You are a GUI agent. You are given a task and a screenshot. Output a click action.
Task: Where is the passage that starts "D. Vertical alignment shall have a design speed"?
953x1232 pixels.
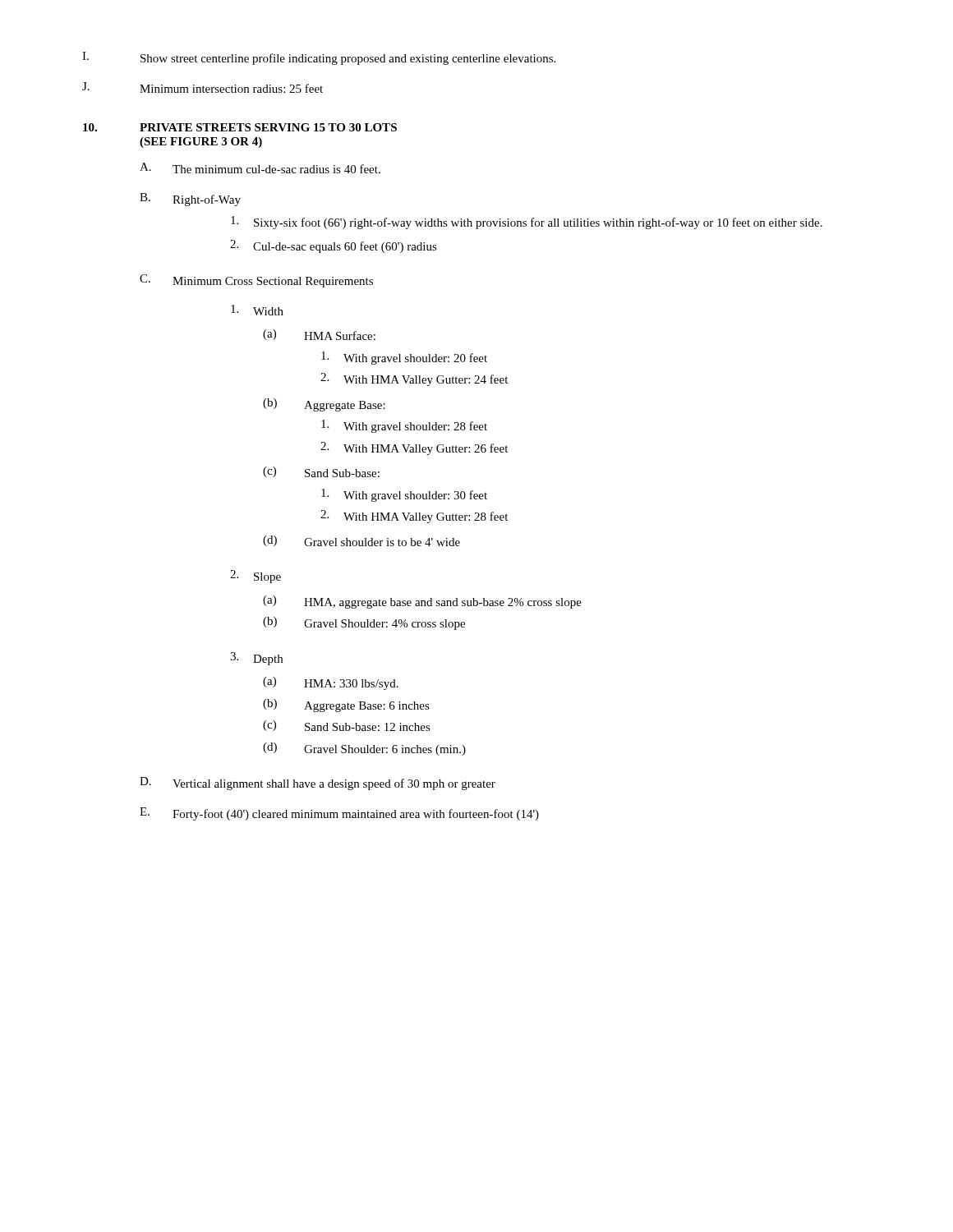click(x=485, y=784)
